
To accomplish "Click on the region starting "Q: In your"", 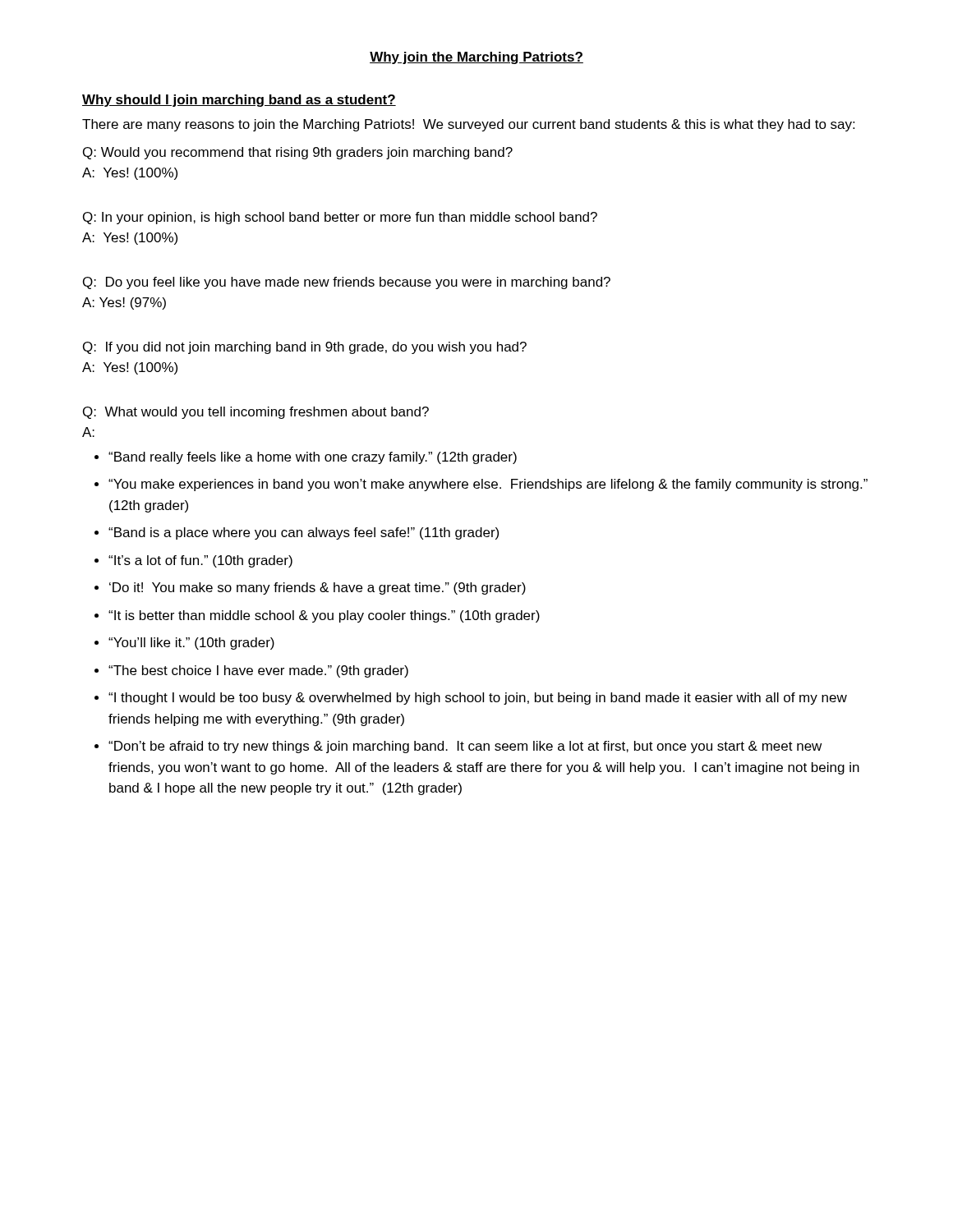I will click(x=476, y=228).
